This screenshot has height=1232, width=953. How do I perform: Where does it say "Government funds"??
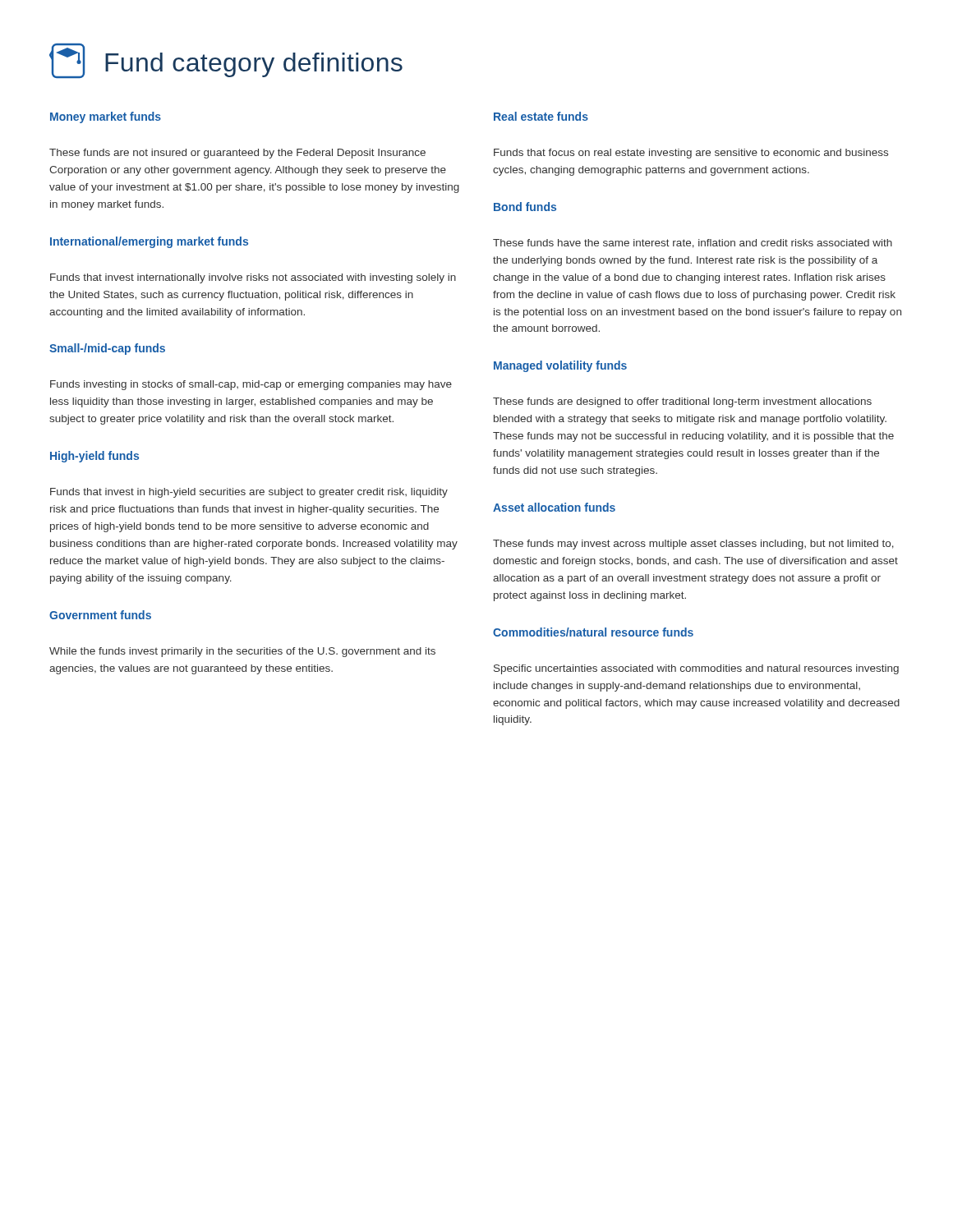tap(100, 615)
